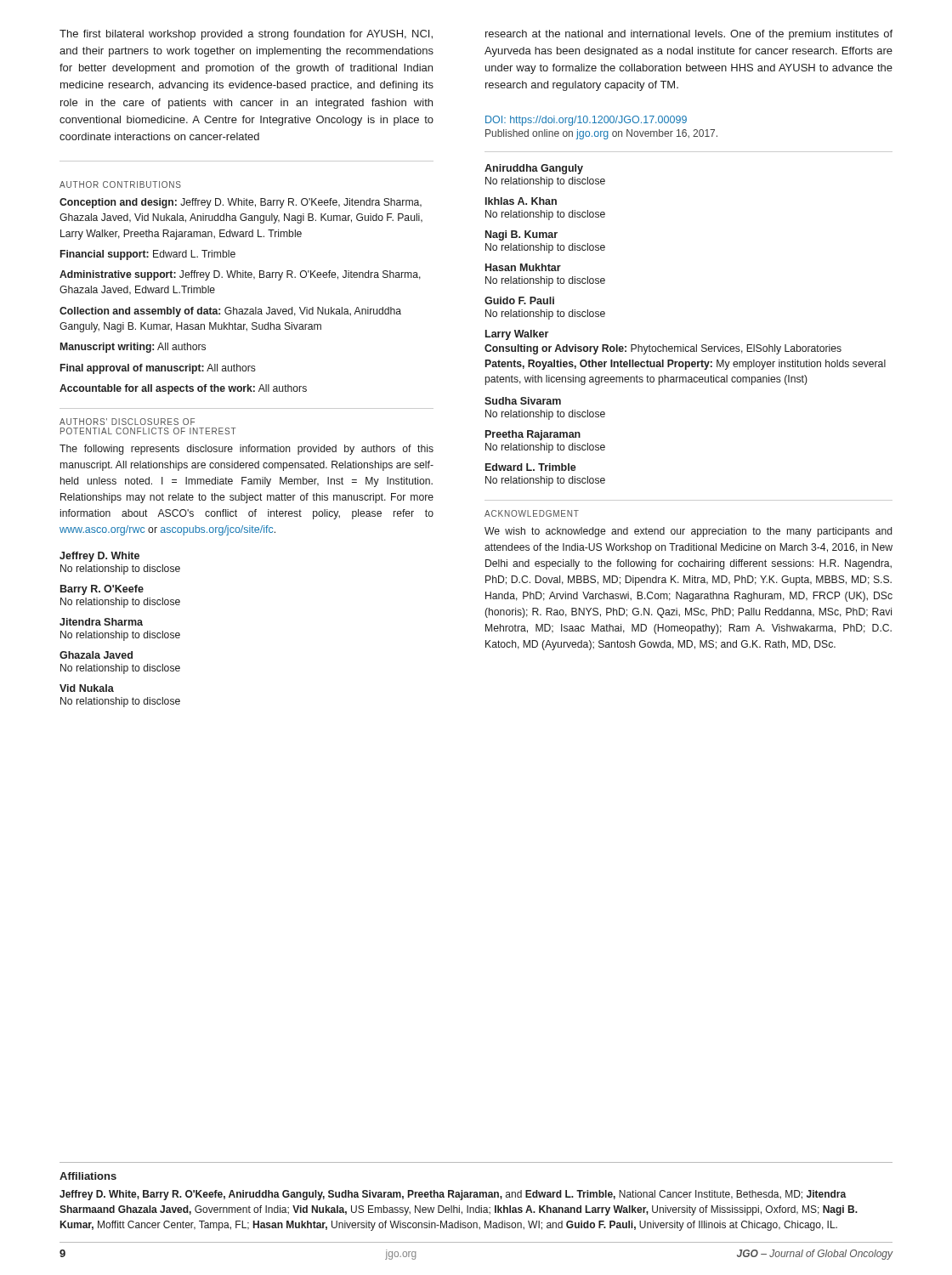Find the text block that reads "DOI: https://doi.org/10.1200/JGO.17.00099 Published online on jgo.org"

coord(688,126)
